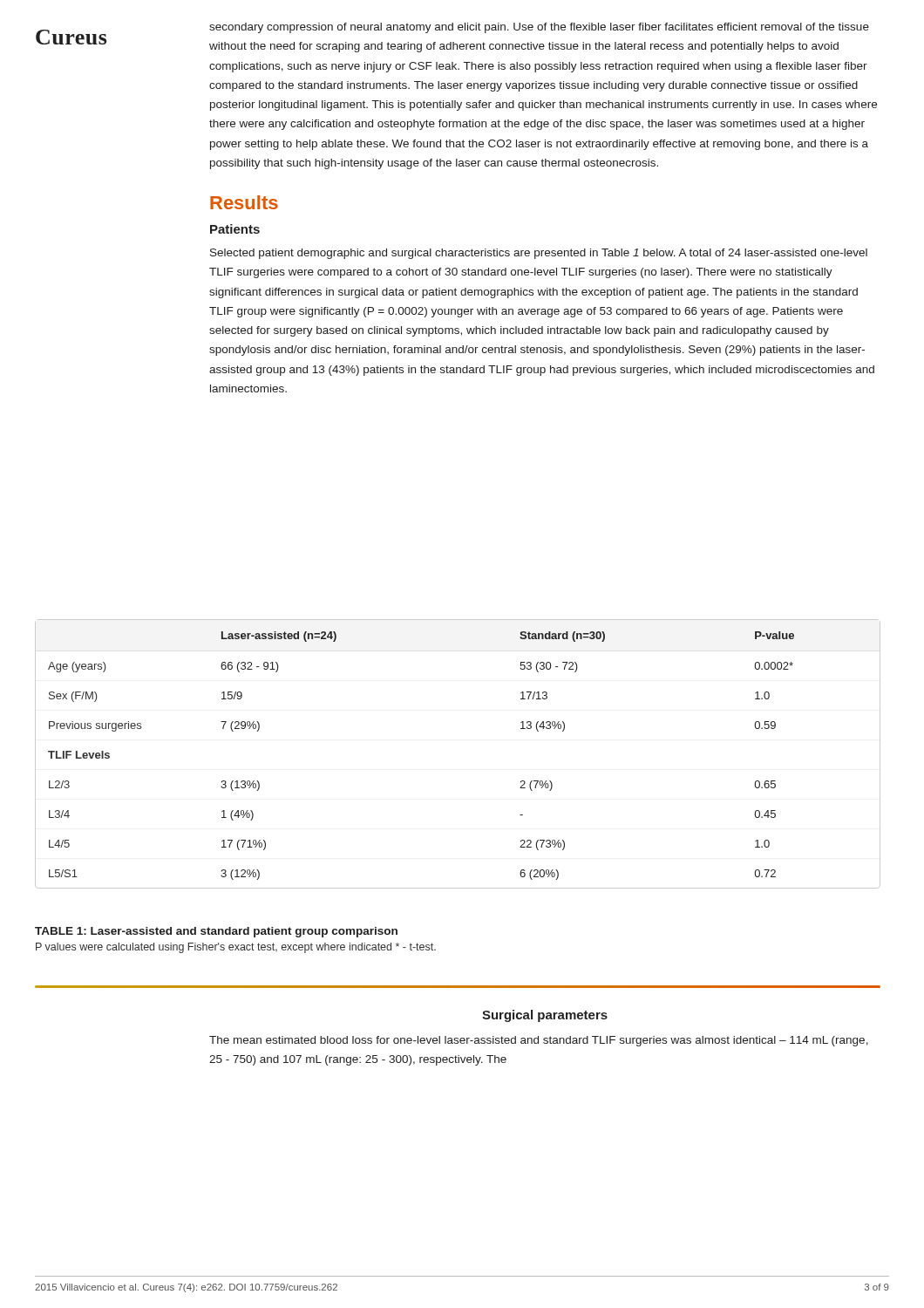Image resolution: width=924 pixels, height=1308 pixels.
Task: Select the block starting "Surgical parameters"
Action: tap(545, 1015)
